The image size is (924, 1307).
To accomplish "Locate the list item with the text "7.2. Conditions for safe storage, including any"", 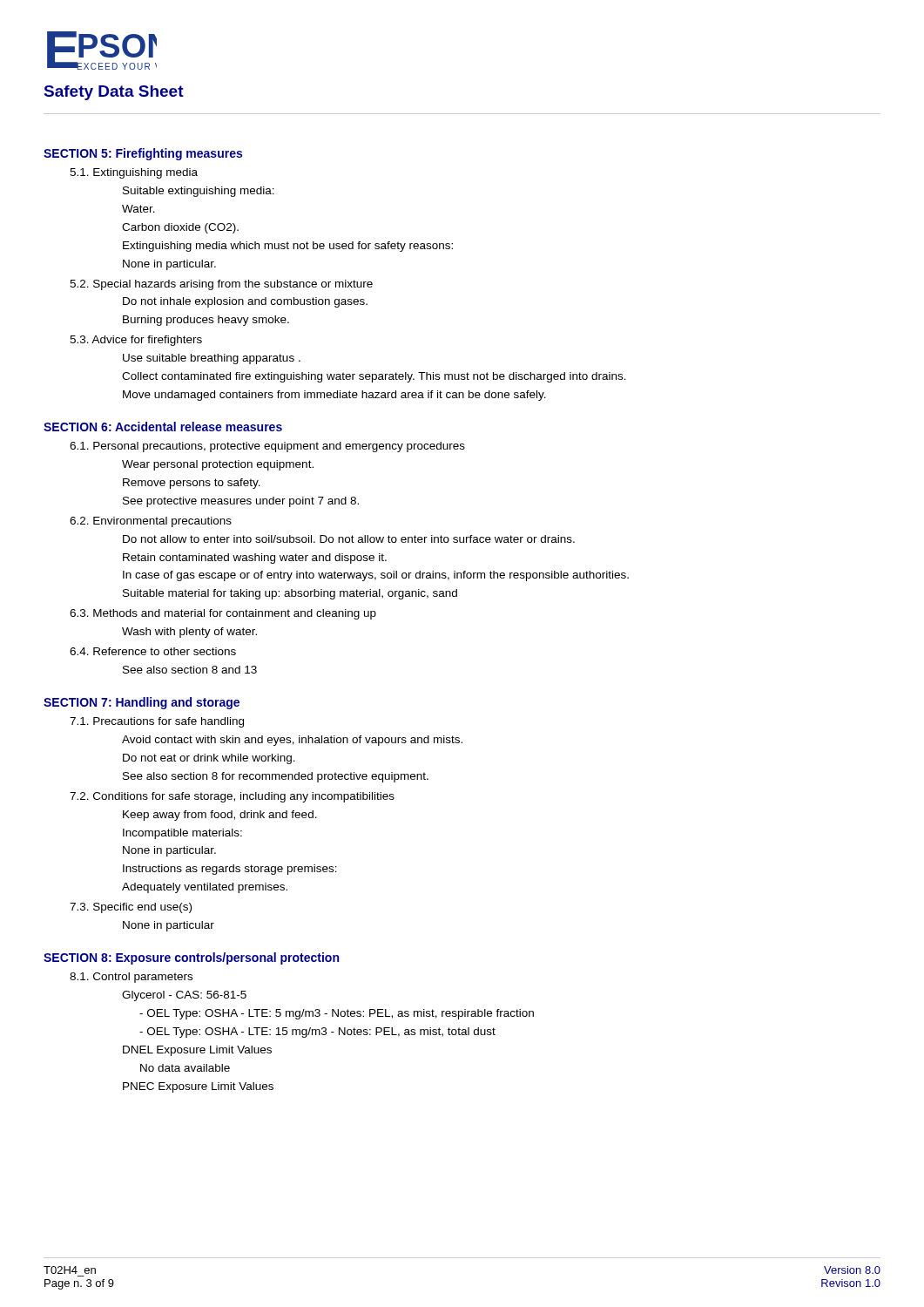I will coord(232,797).
